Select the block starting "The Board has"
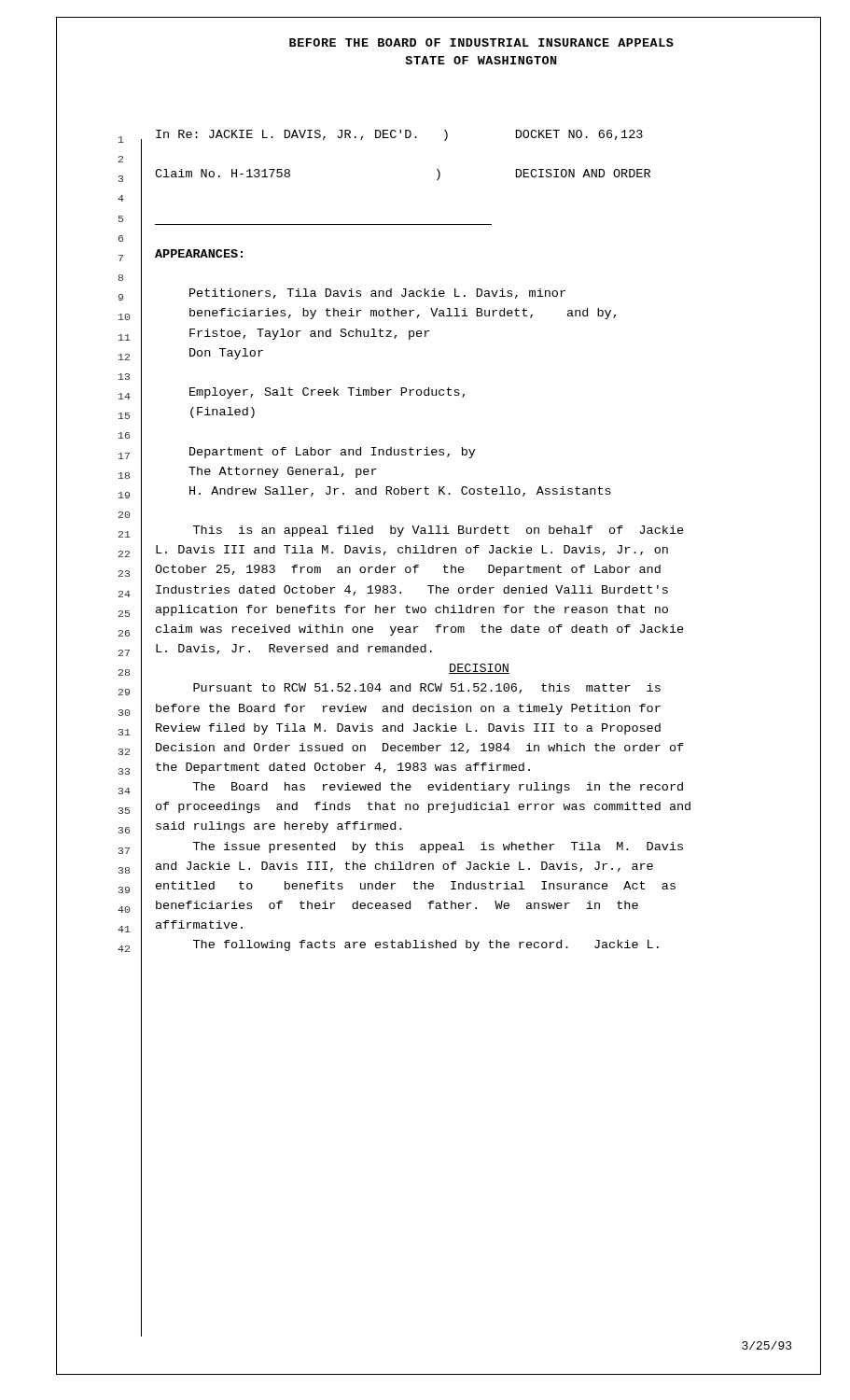This screenshot has height=1400, width=850. pos(419,787)
